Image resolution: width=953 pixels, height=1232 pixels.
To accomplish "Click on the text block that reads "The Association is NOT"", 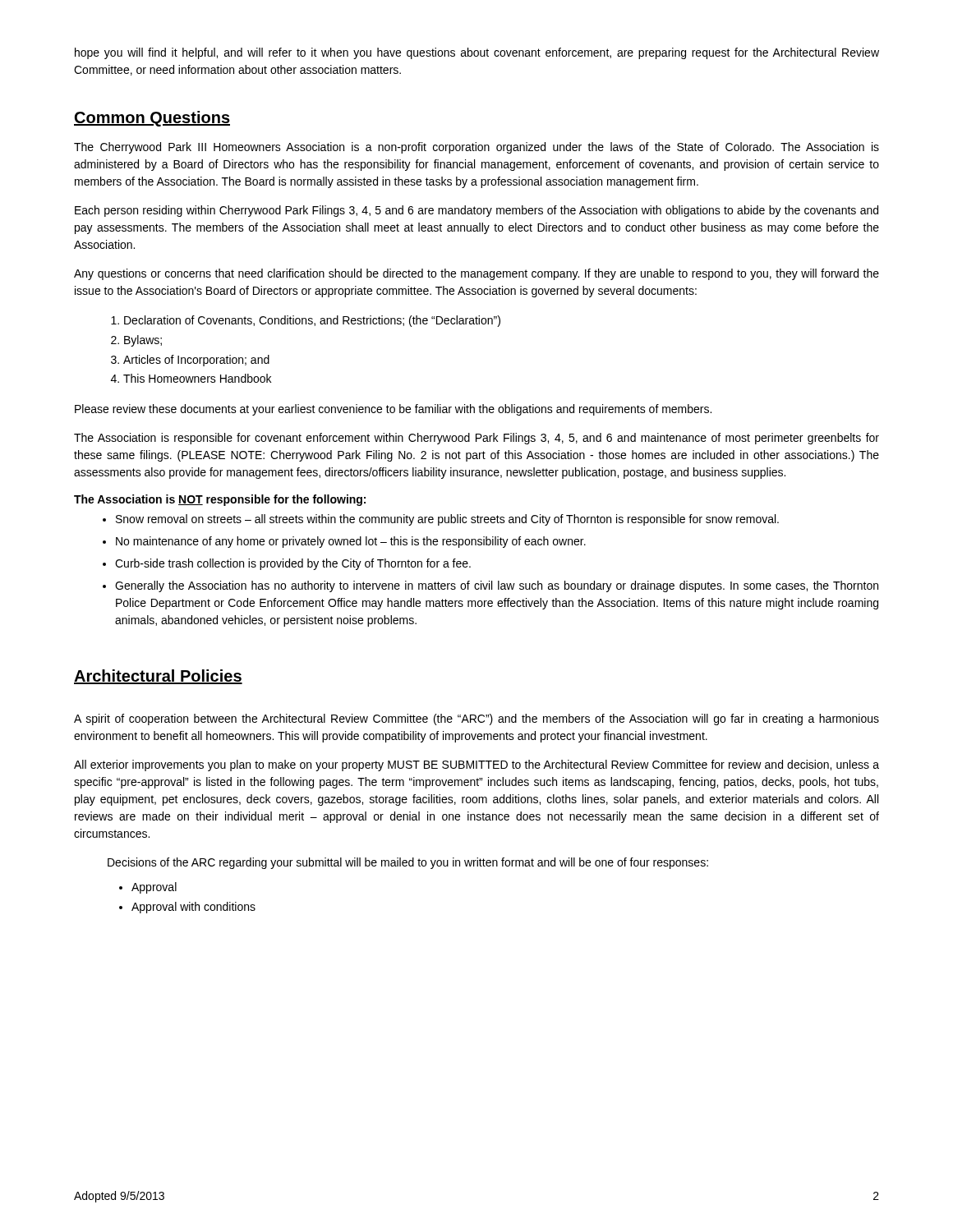I will tap(220, 500).
